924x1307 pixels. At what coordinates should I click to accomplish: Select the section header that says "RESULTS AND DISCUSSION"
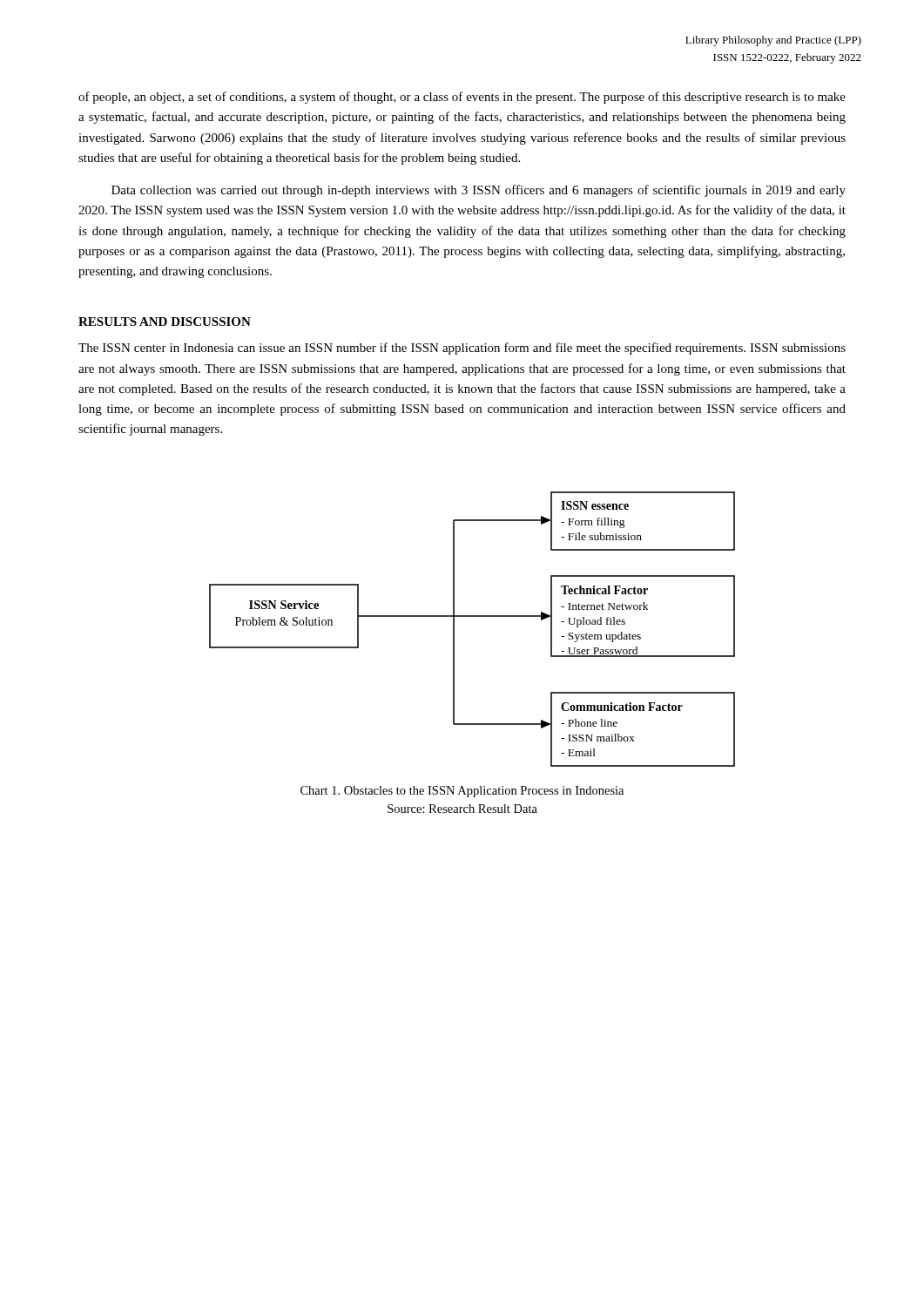click(x=165, y=322)
